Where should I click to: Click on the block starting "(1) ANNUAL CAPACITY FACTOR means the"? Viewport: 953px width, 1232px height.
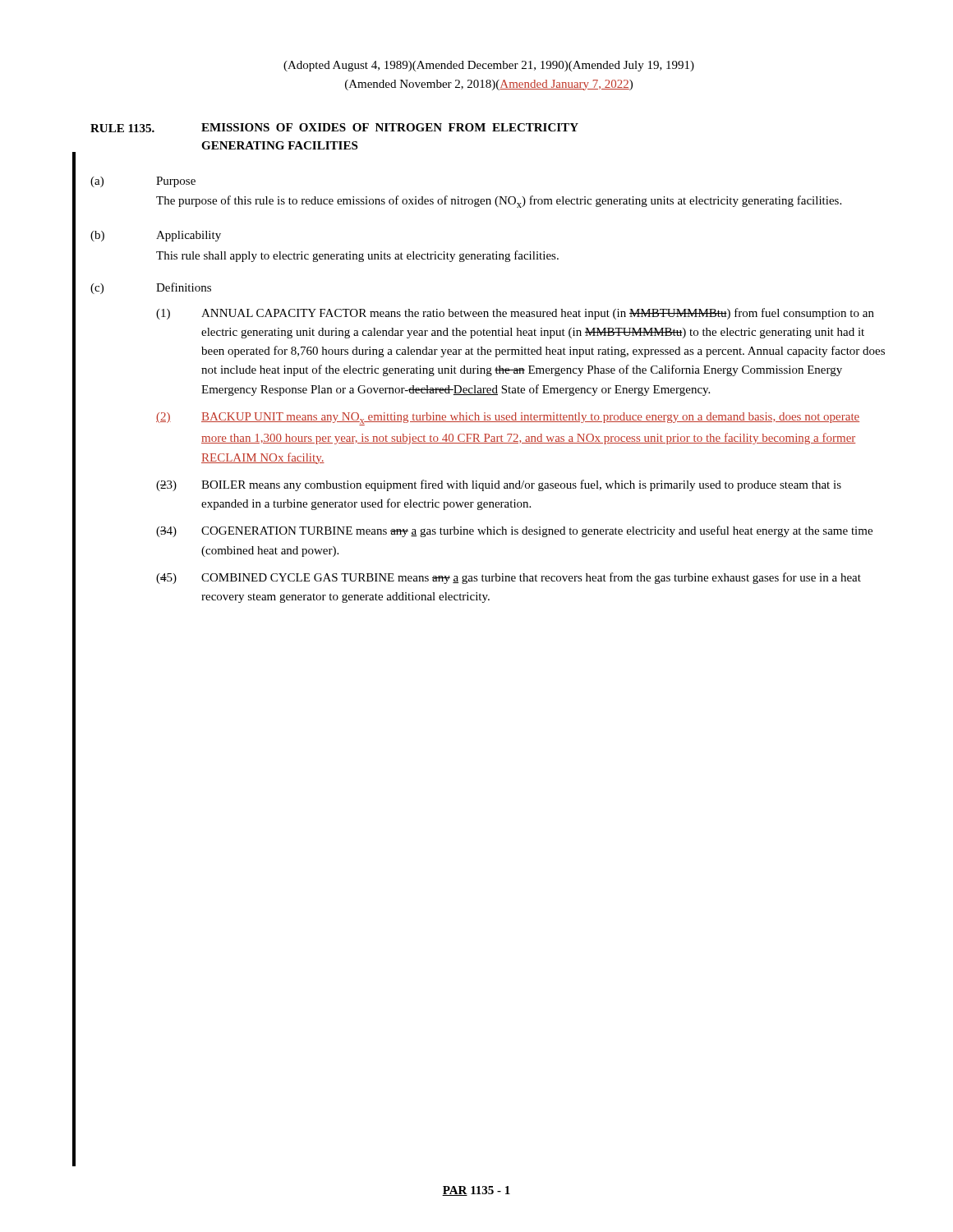pos(522,351)
